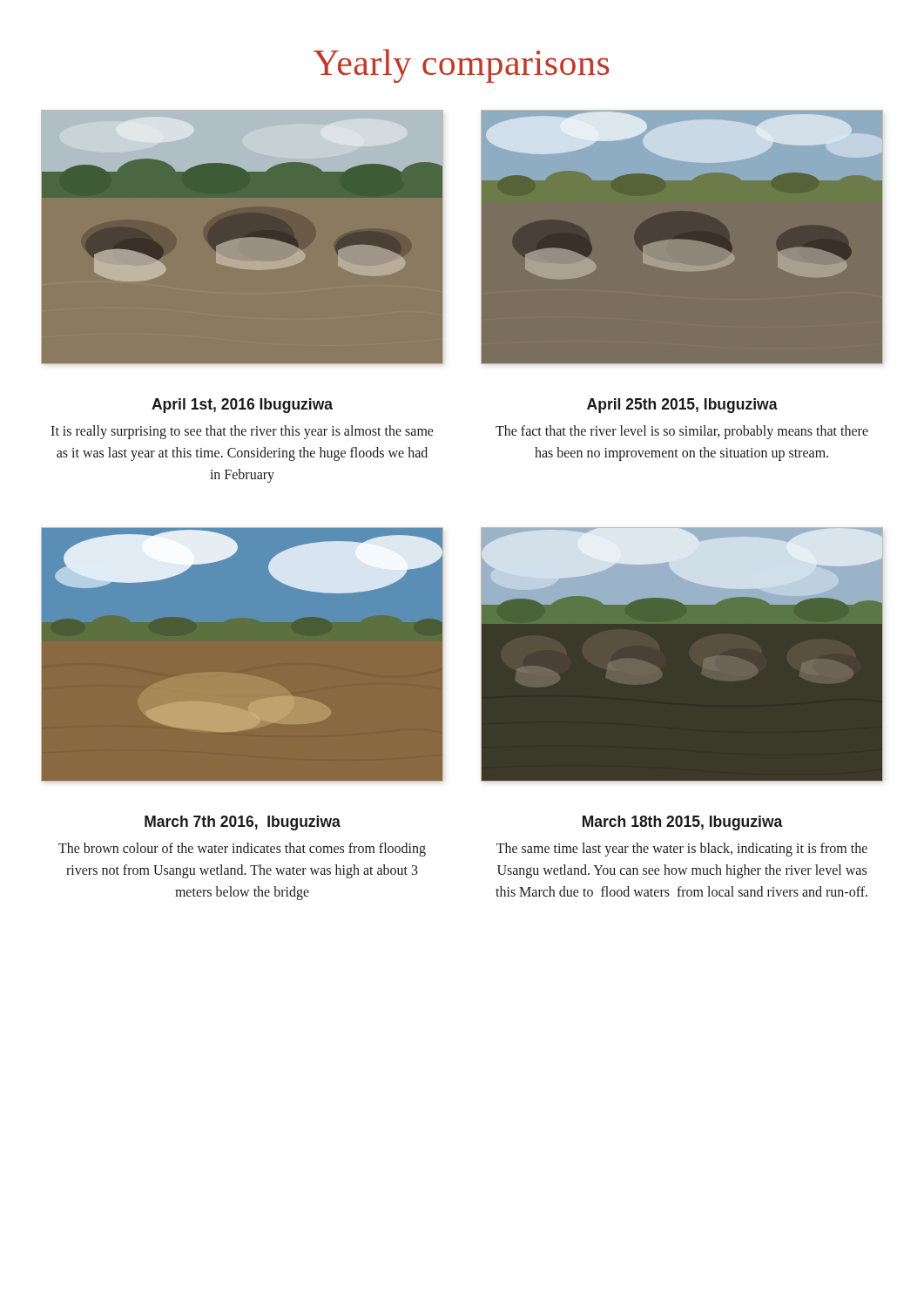
Task: Select the region starting "April 1st, 2016 Ibuguziwa It is really surprising"
Action: pos(242,441)
